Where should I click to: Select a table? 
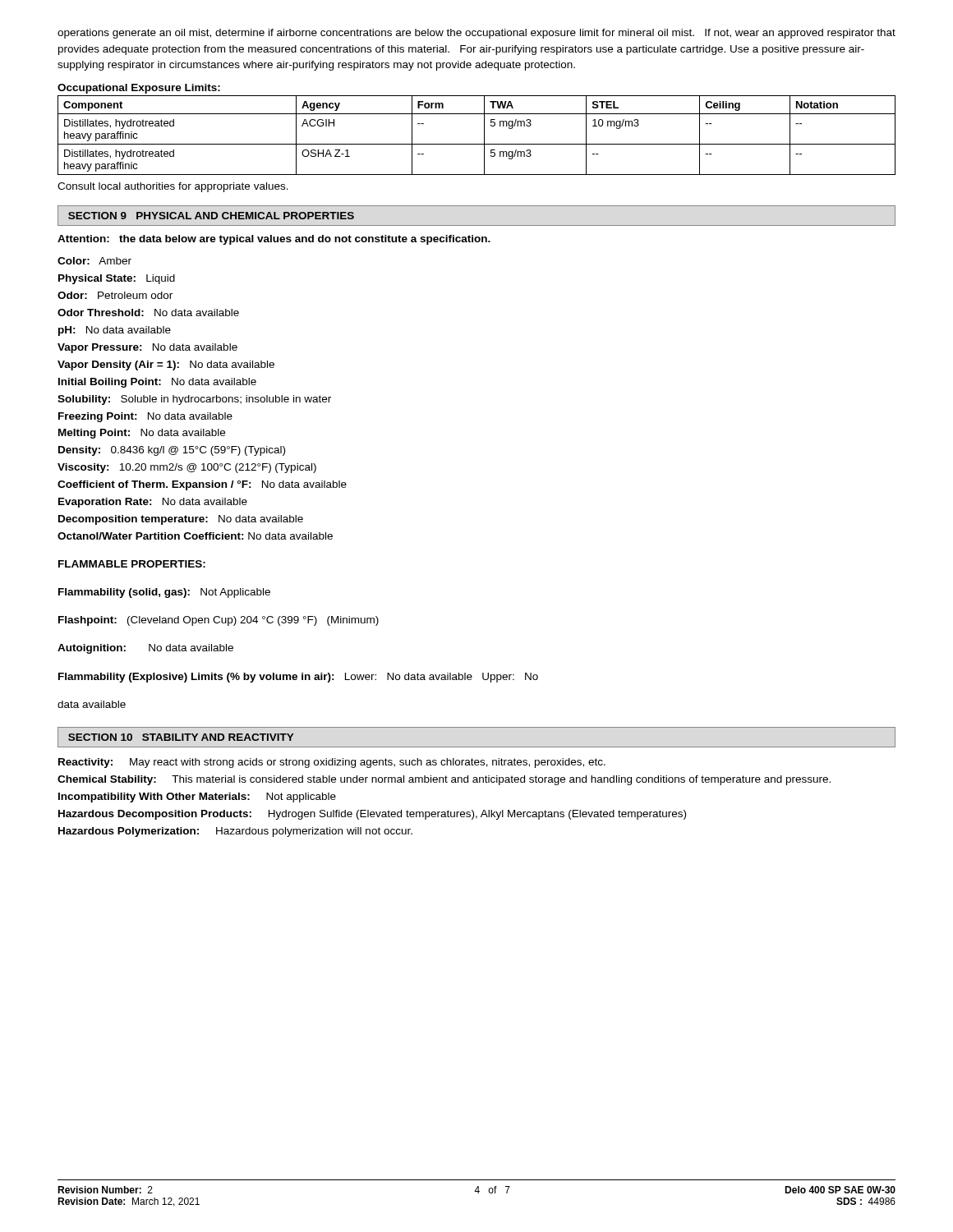[x=476, y=135]
